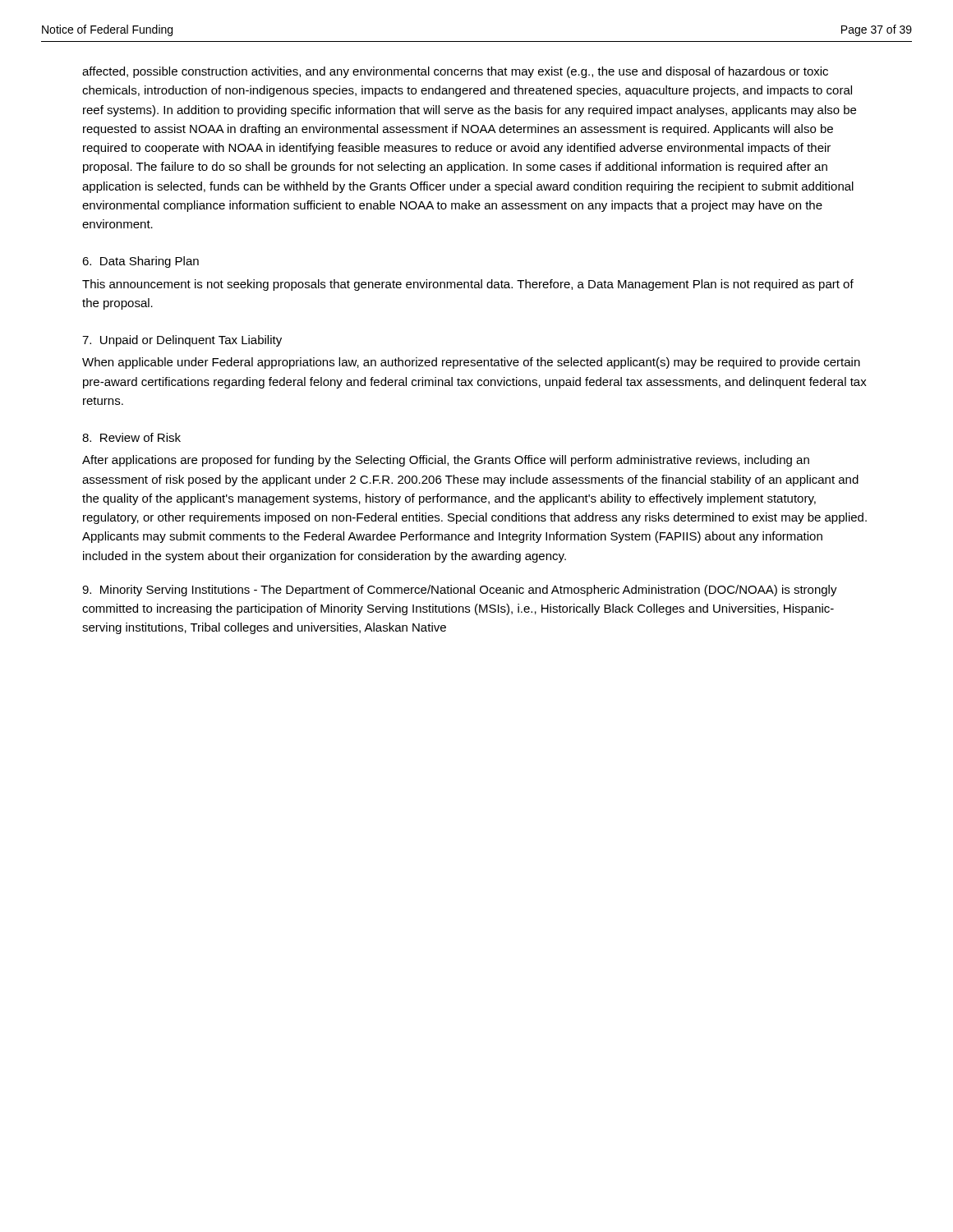The image size is (953, 1232).
Task: Point to the region starting "7. Unpaid or Delinquent Tax Liability"
Action: coord(182,340)
